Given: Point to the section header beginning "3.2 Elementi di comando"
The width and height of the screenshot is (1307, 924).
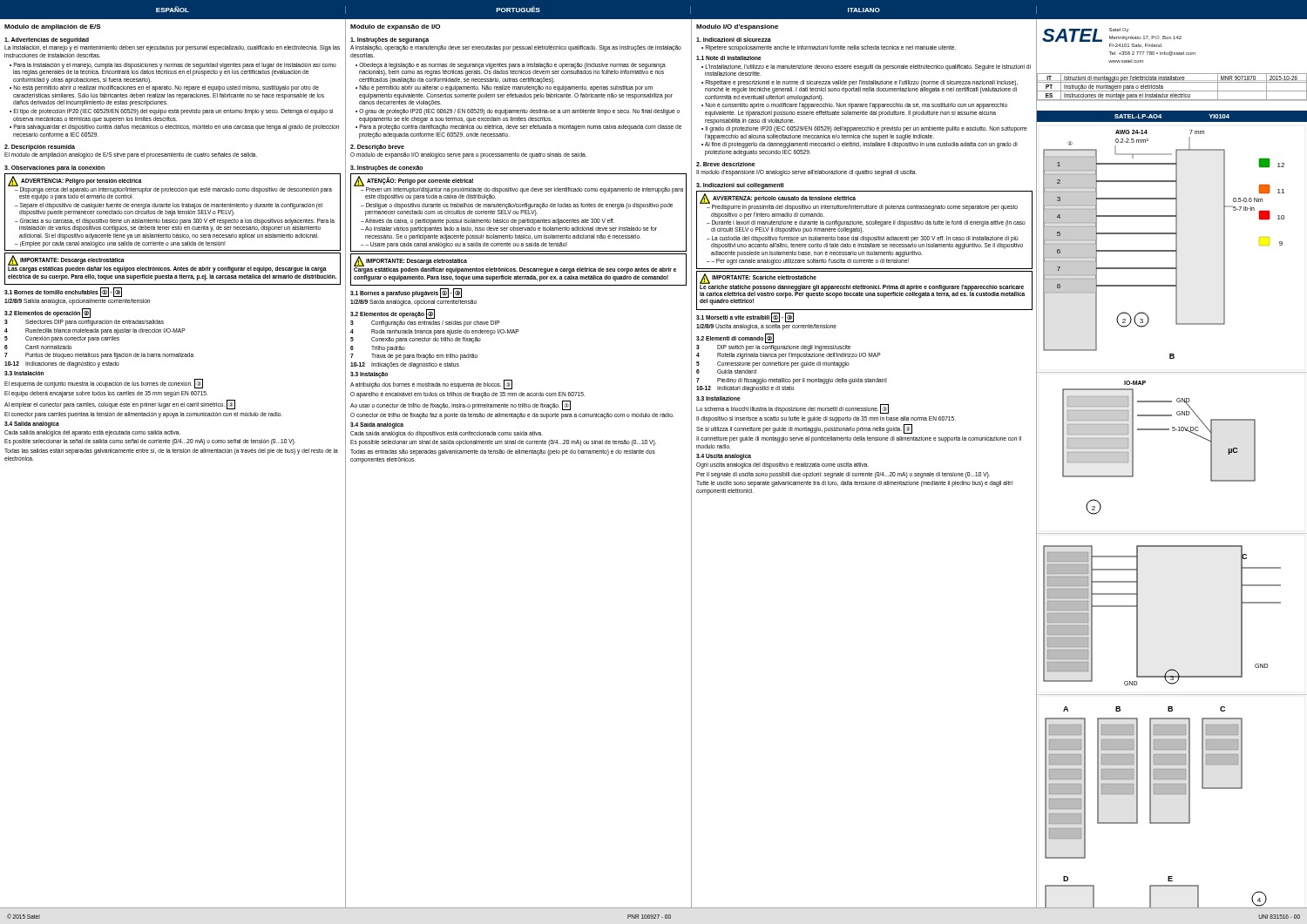Looking at the screenshot, I should (735, 338).
